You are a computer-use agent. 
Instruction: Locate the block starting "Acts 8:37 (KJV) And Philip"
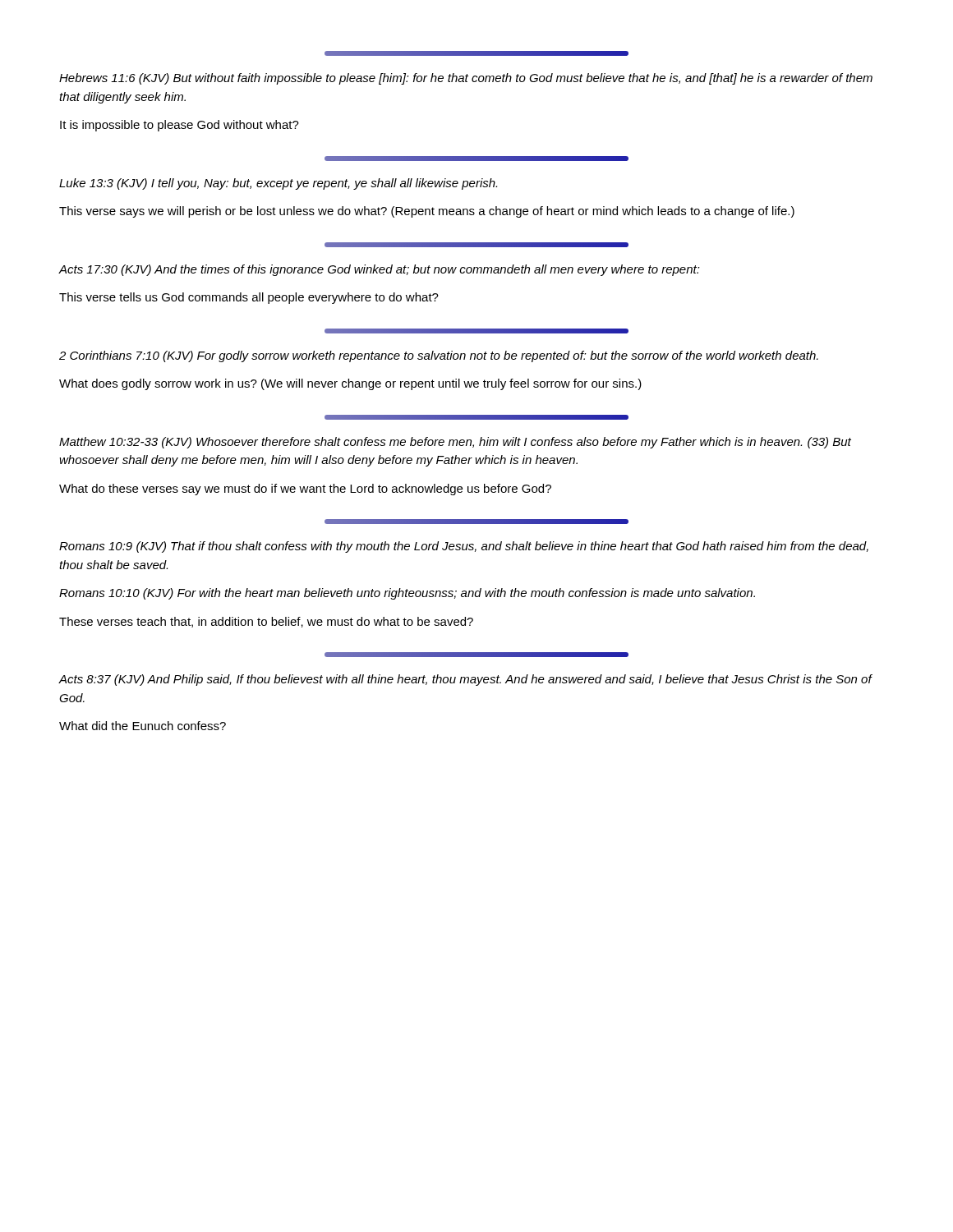pyautogui.click(x=465, y=688)
